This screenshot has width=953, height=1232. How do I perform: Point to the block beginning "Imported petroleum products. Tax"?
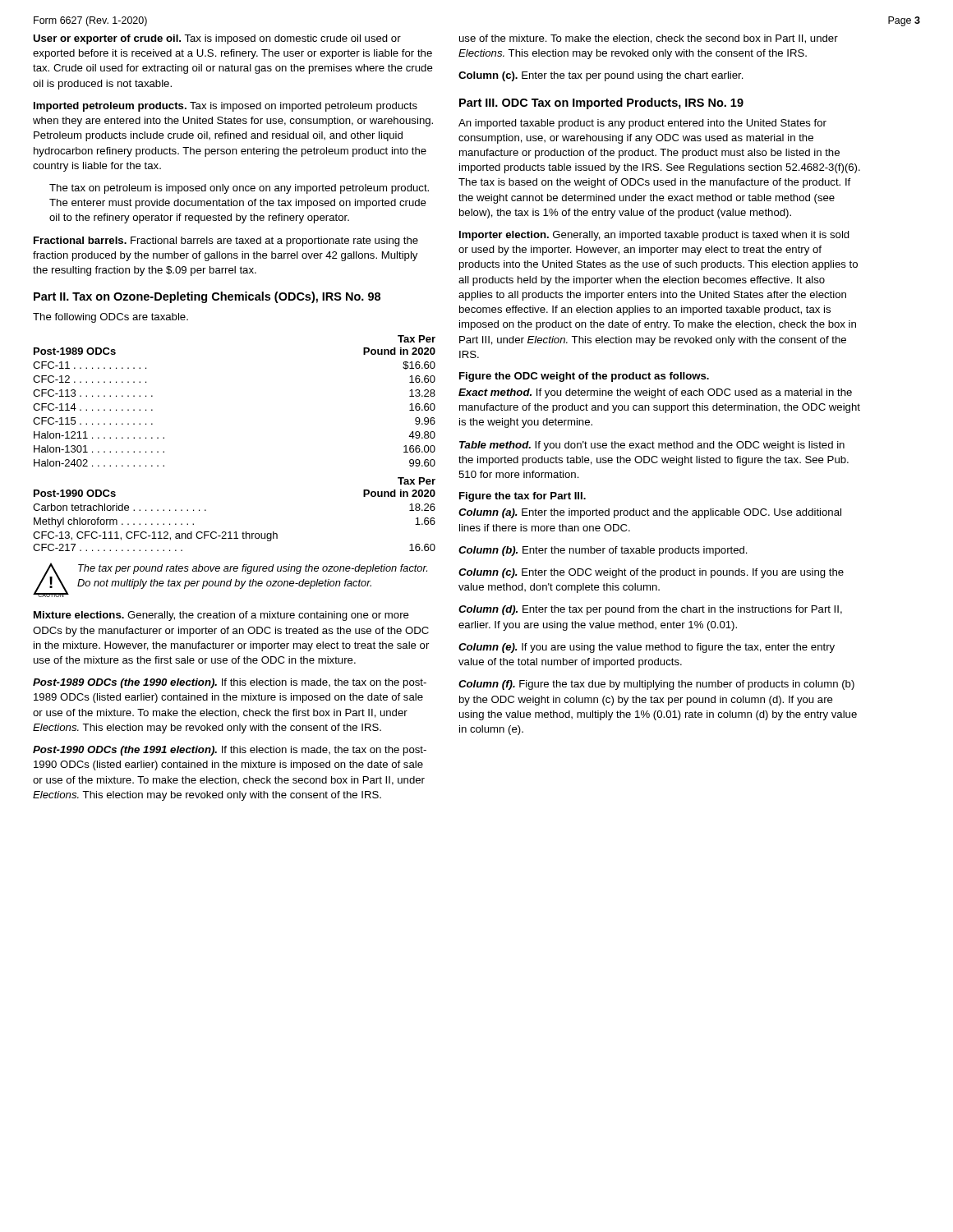click(x=233, y=135)
